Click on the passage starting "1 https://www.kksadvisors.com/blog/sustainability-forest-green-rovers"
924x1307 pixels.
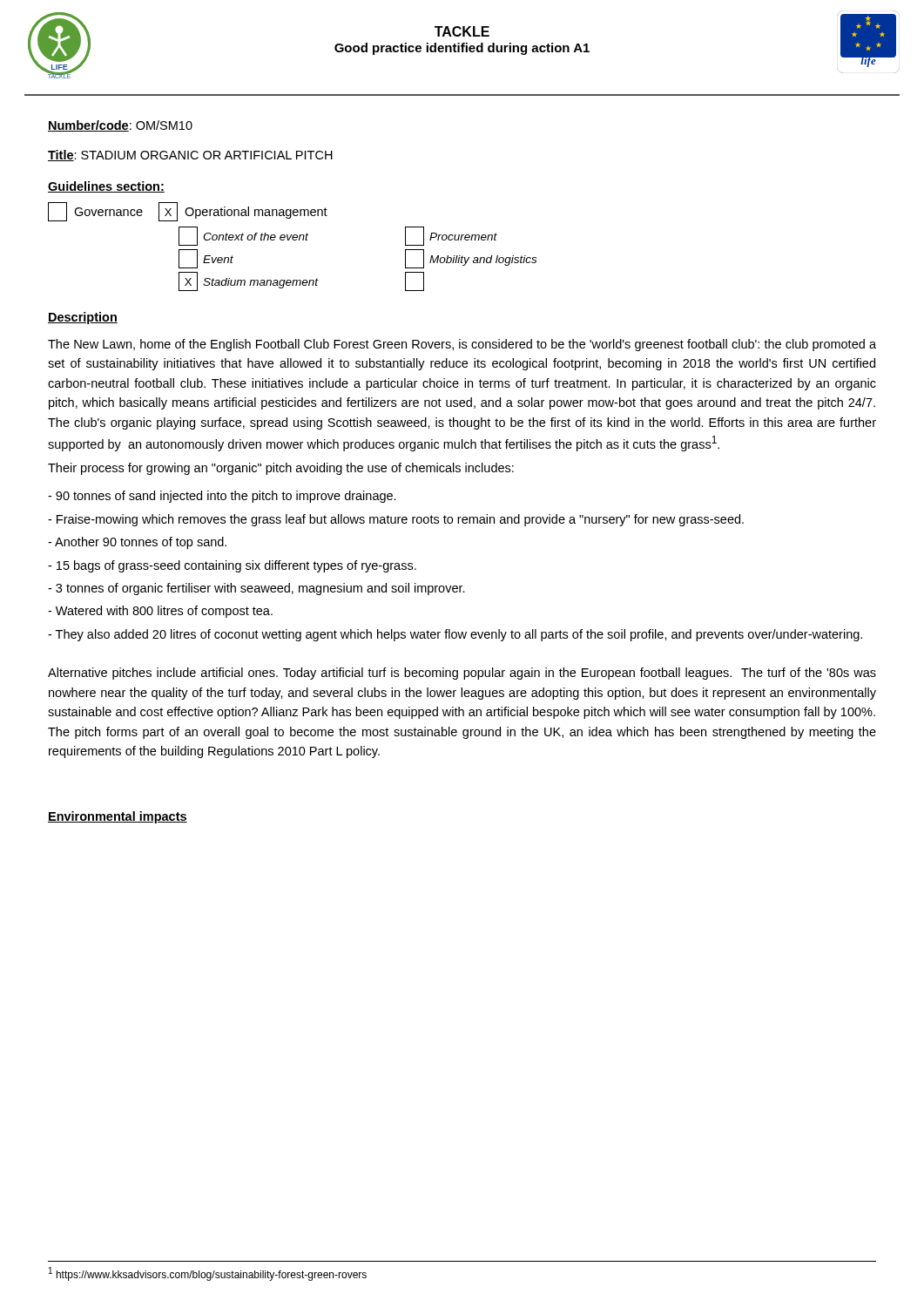[207, 1273]
